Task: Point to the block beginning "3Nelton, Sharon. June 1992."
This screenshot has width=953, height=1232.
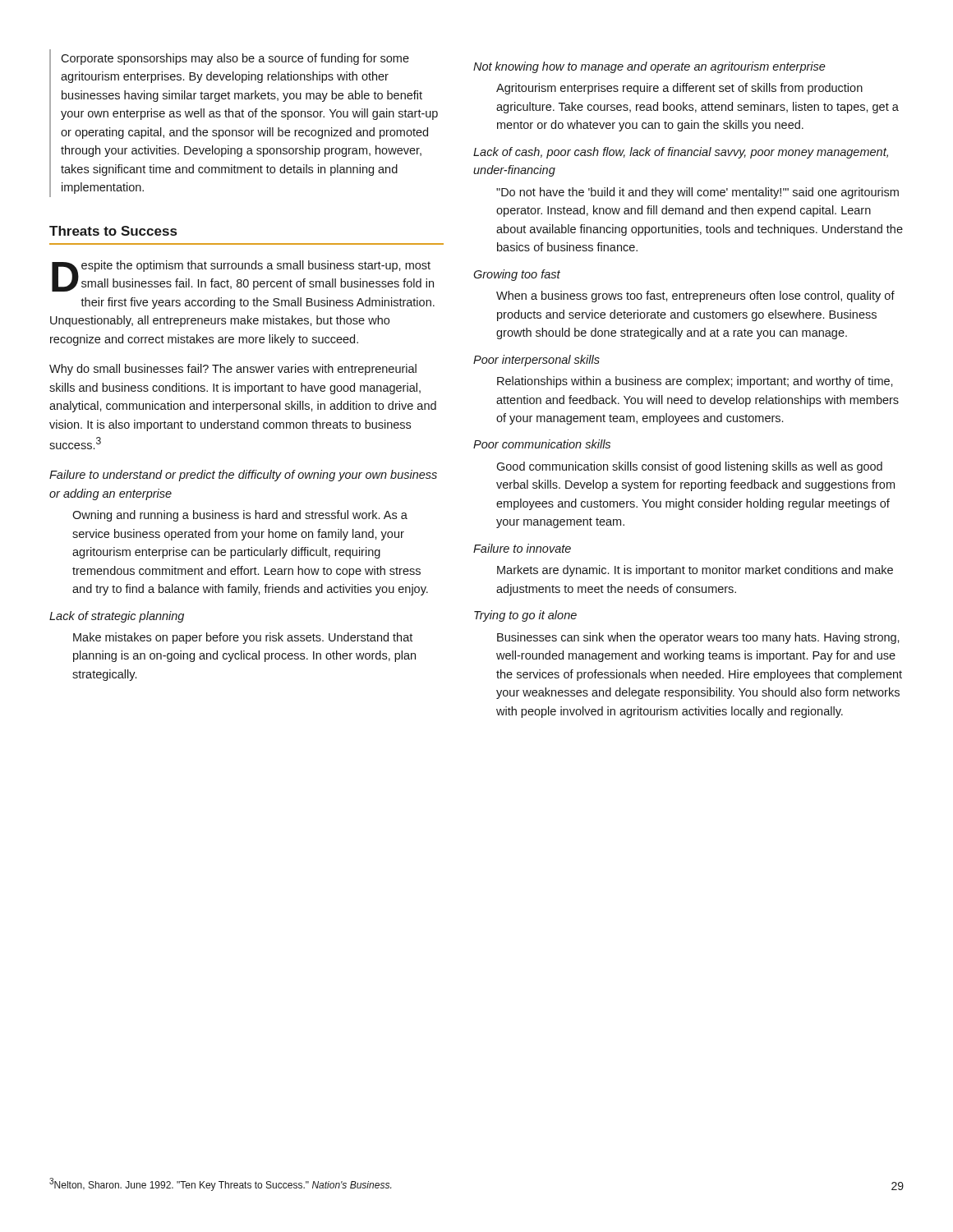Action: coord(221,1184)
